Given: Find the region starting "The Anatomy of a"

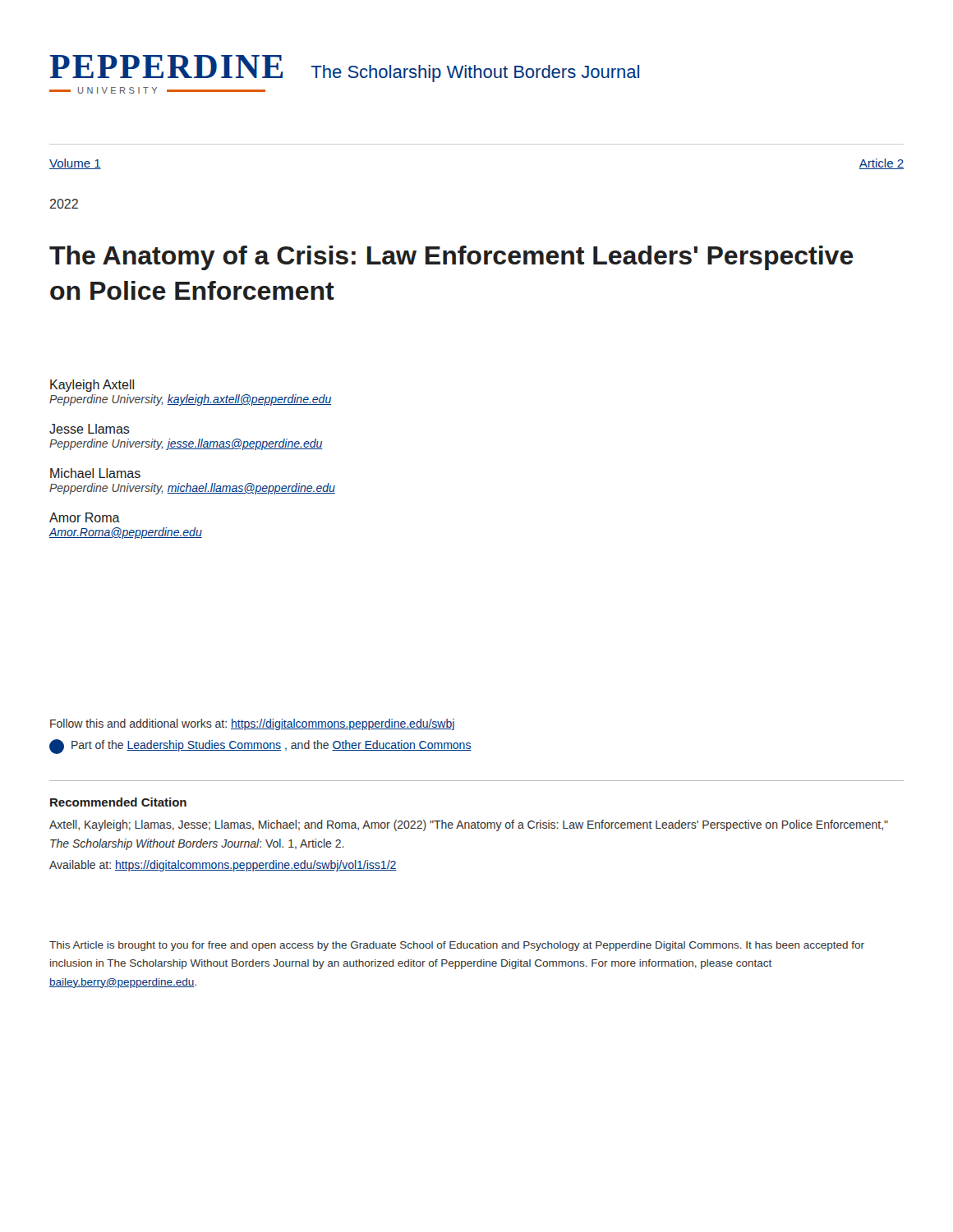Looking at the screenshot, I should pyautogui.click(x=451, y=273).
